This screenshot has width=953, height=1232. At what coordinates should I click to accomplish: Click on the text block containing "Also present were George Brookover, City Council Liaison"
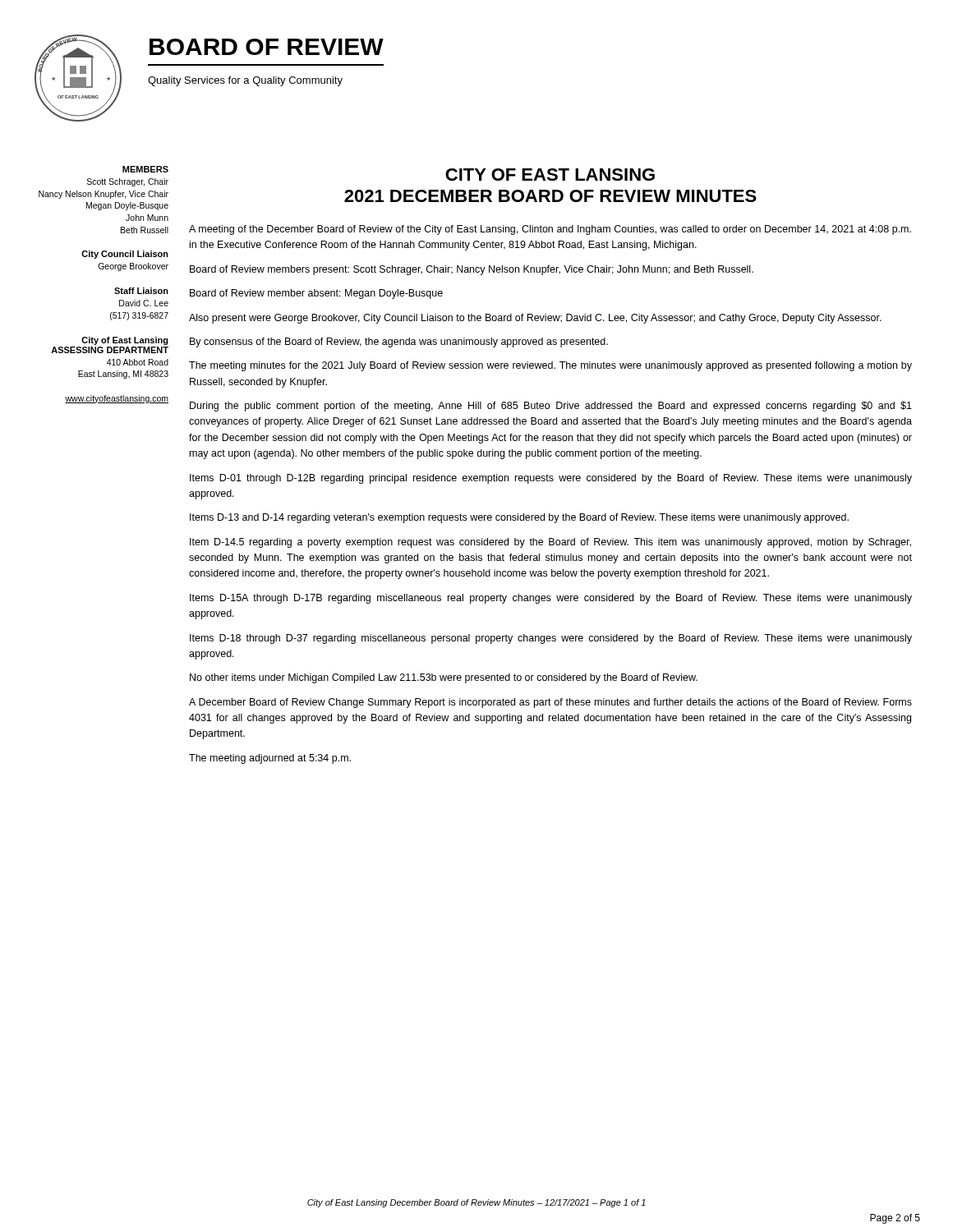(535, 317)
